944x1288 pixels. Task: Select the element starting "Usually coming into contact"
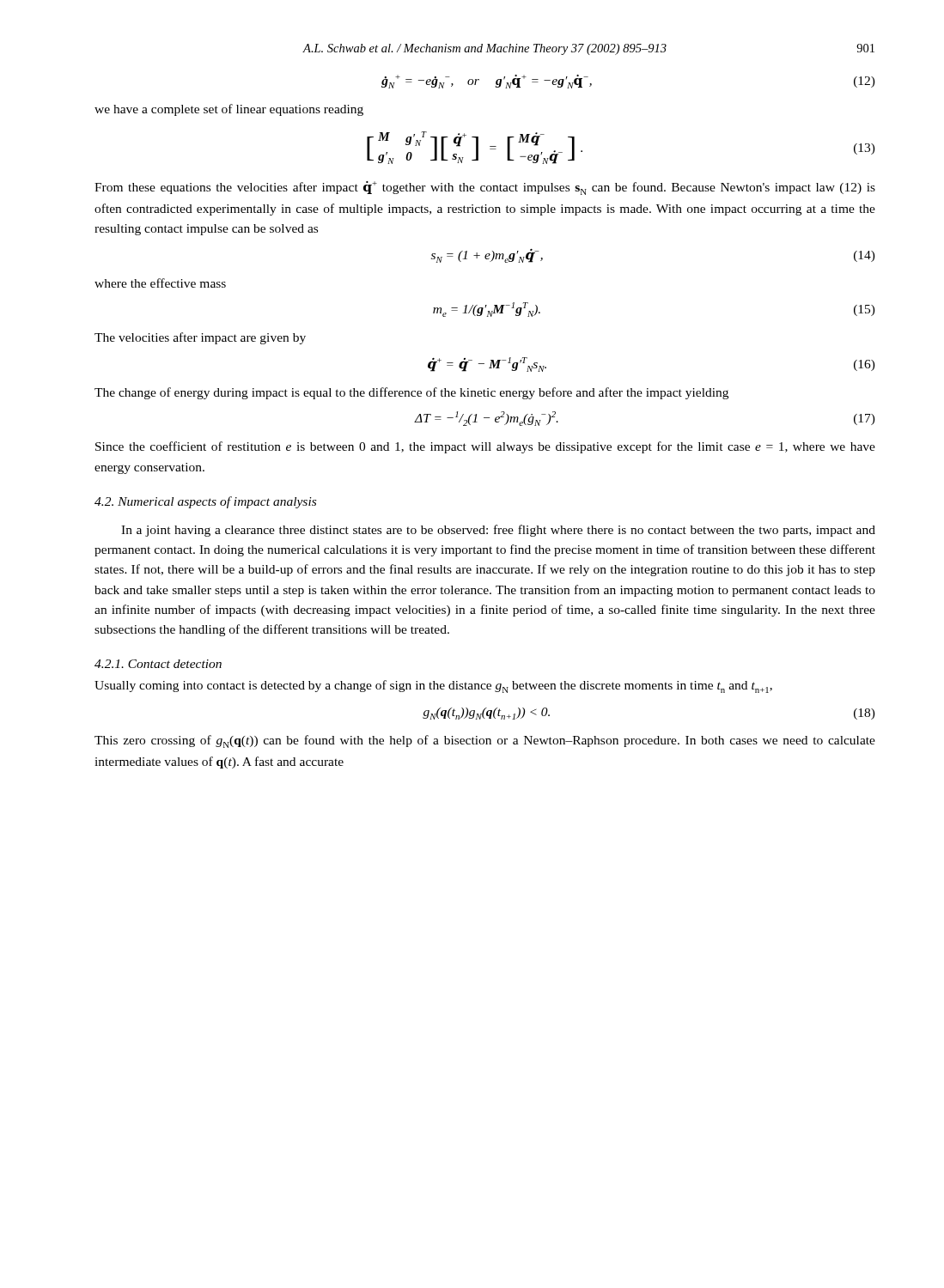434,686
